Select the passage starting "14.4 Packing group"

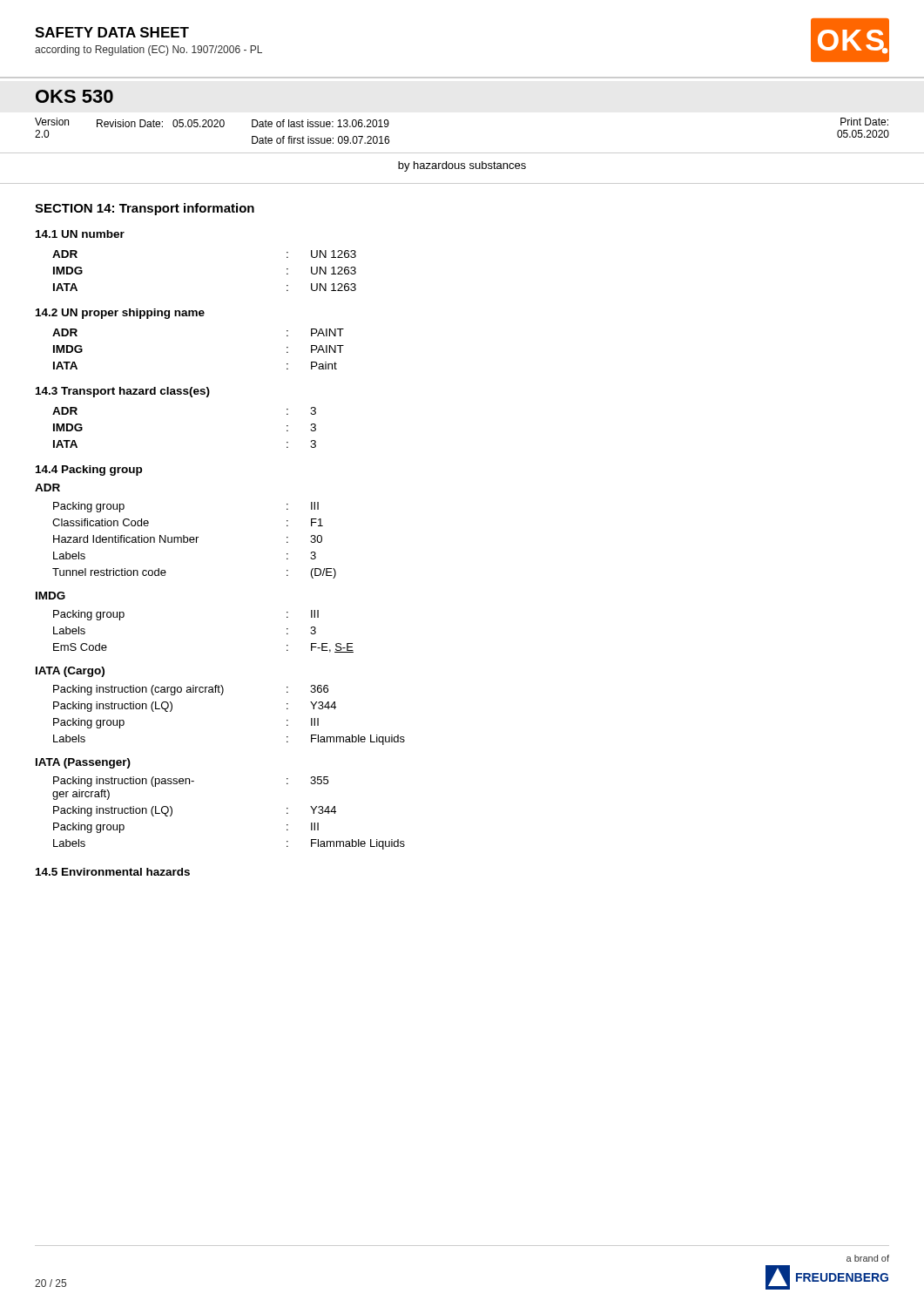click(x=89, y=469)
